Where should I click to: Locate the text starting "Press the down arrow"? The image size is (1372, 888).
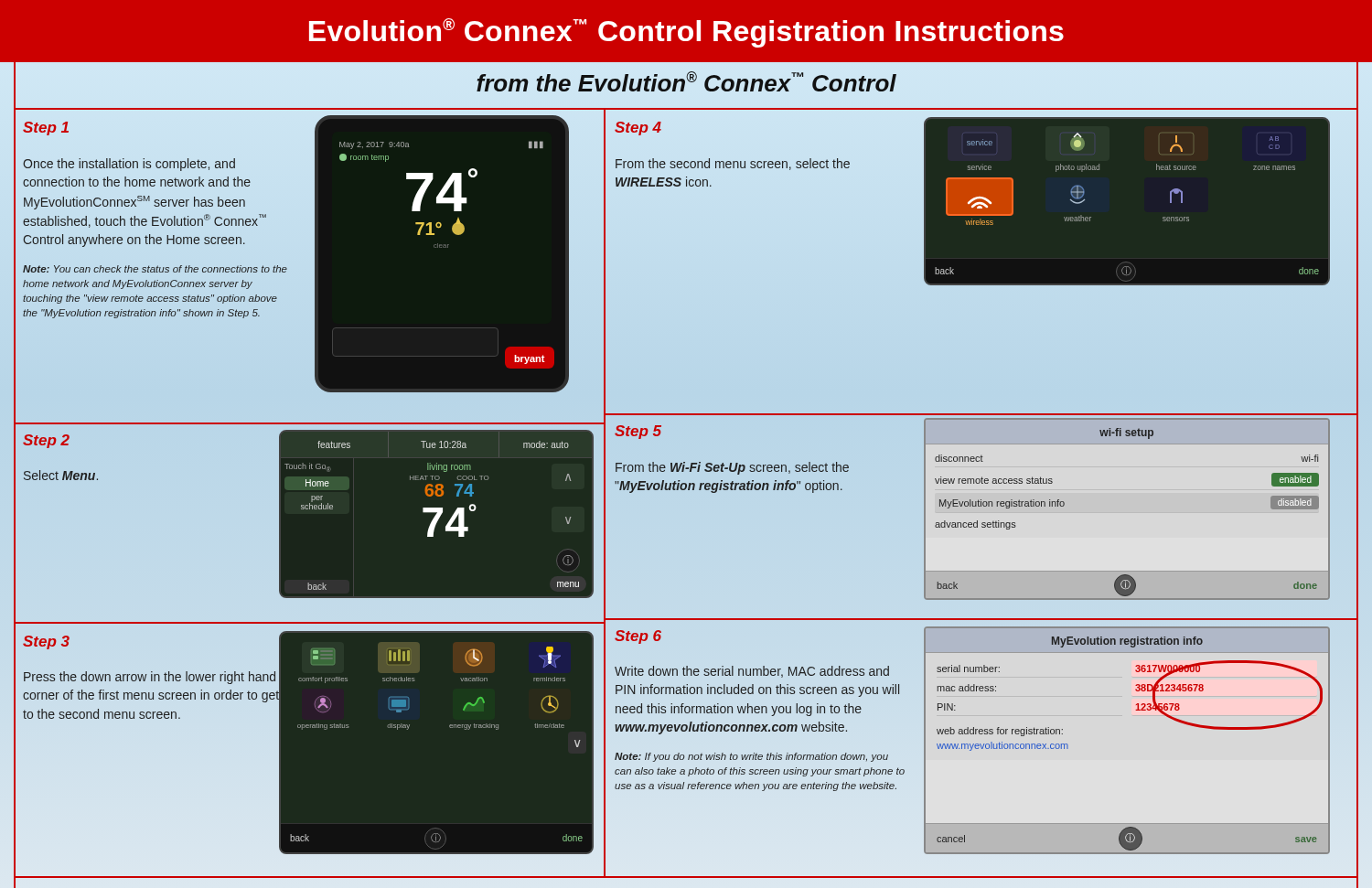153,695
